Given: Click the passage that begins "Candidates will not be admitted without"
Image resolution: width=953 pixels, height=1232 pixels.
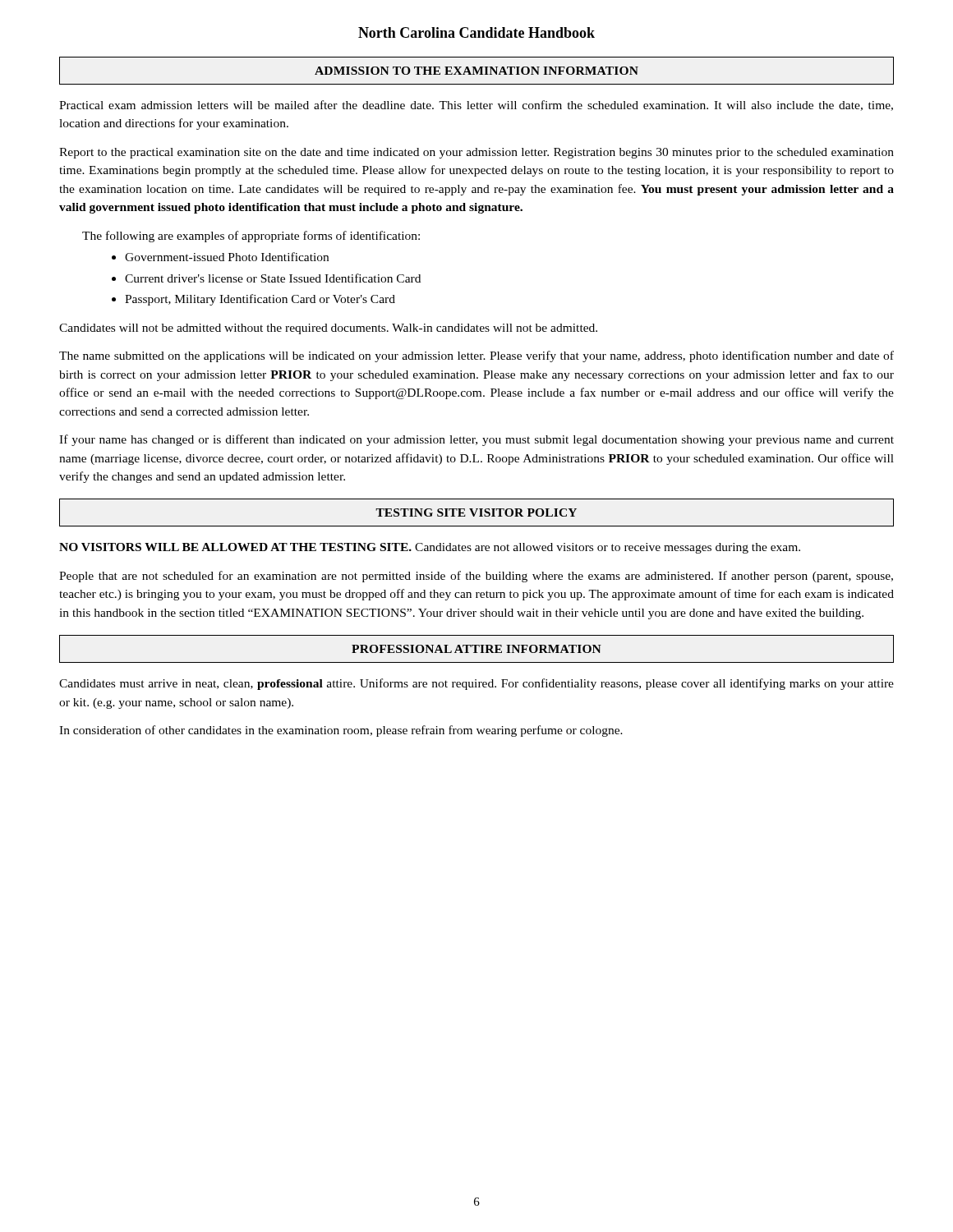Looking at the screenshot, I should pyautogui.click(x=329, y=327).
